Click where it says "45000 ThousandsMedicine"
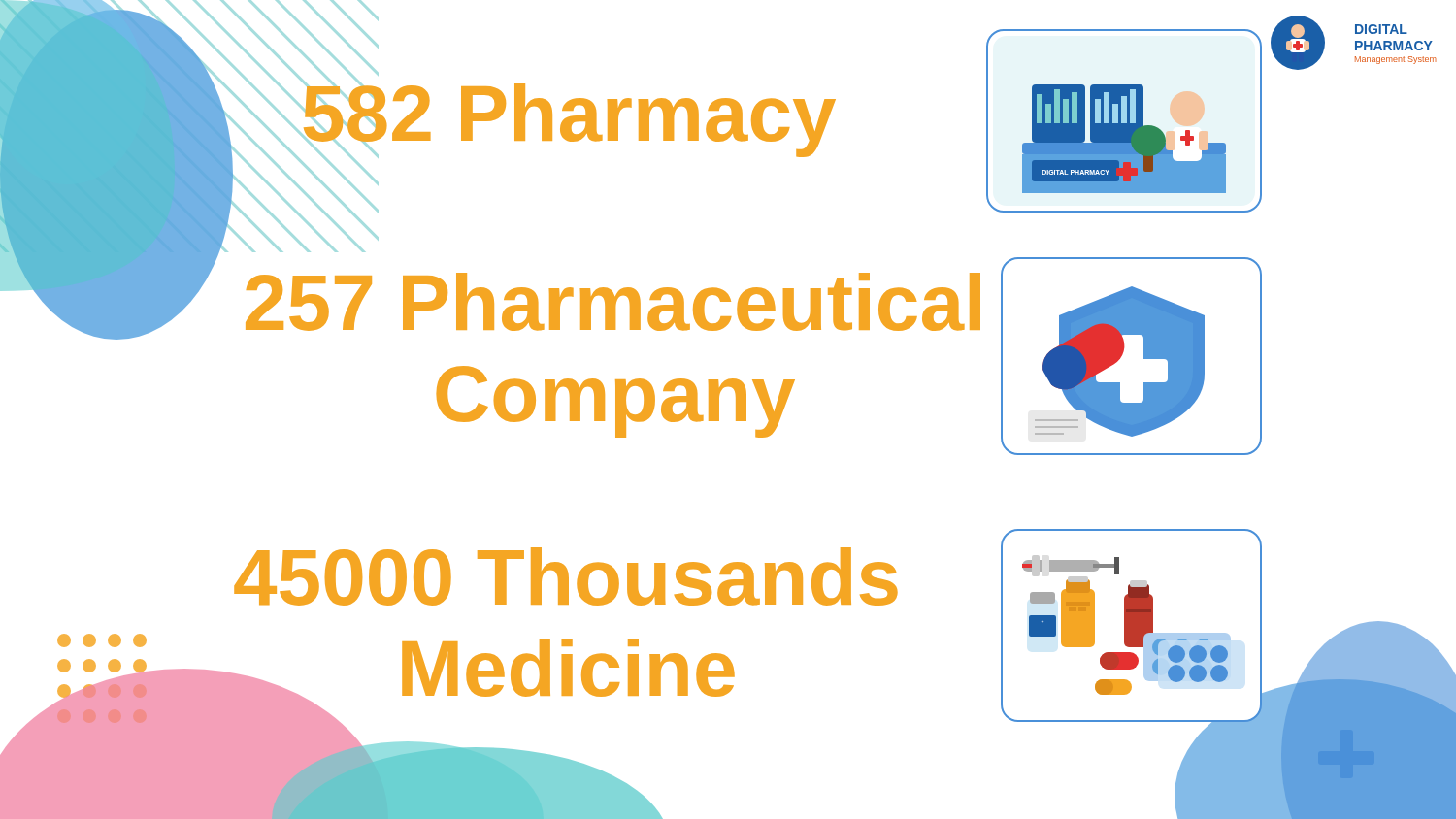 [x=567, y=623]
